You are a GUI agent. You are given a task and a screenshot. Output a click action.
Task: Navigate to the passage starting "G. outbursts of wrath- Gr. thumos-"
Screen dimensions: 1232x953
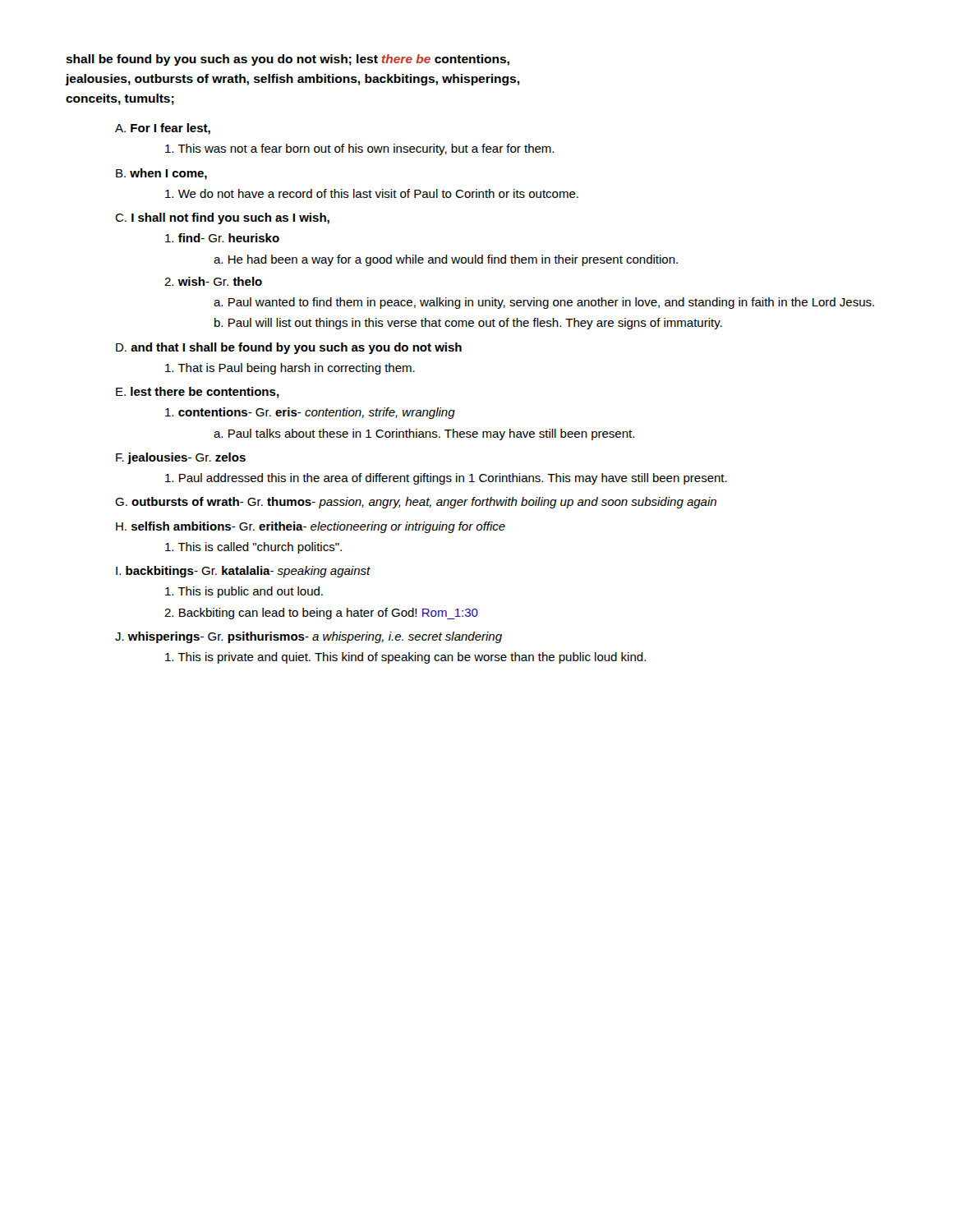click(x=416, y=502)
